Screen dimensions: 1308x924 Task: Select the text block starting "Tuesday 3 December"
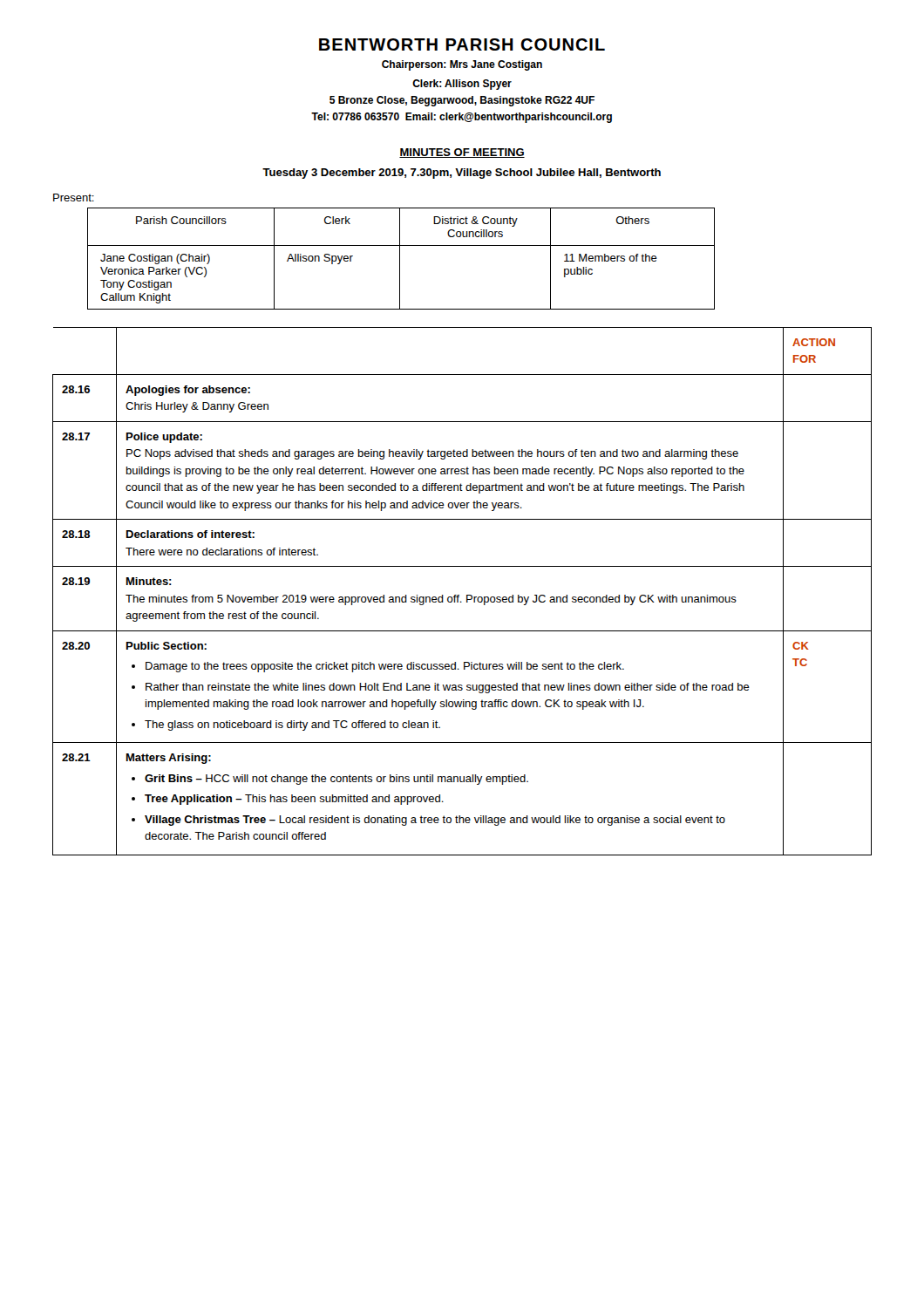tap(462, 172)
